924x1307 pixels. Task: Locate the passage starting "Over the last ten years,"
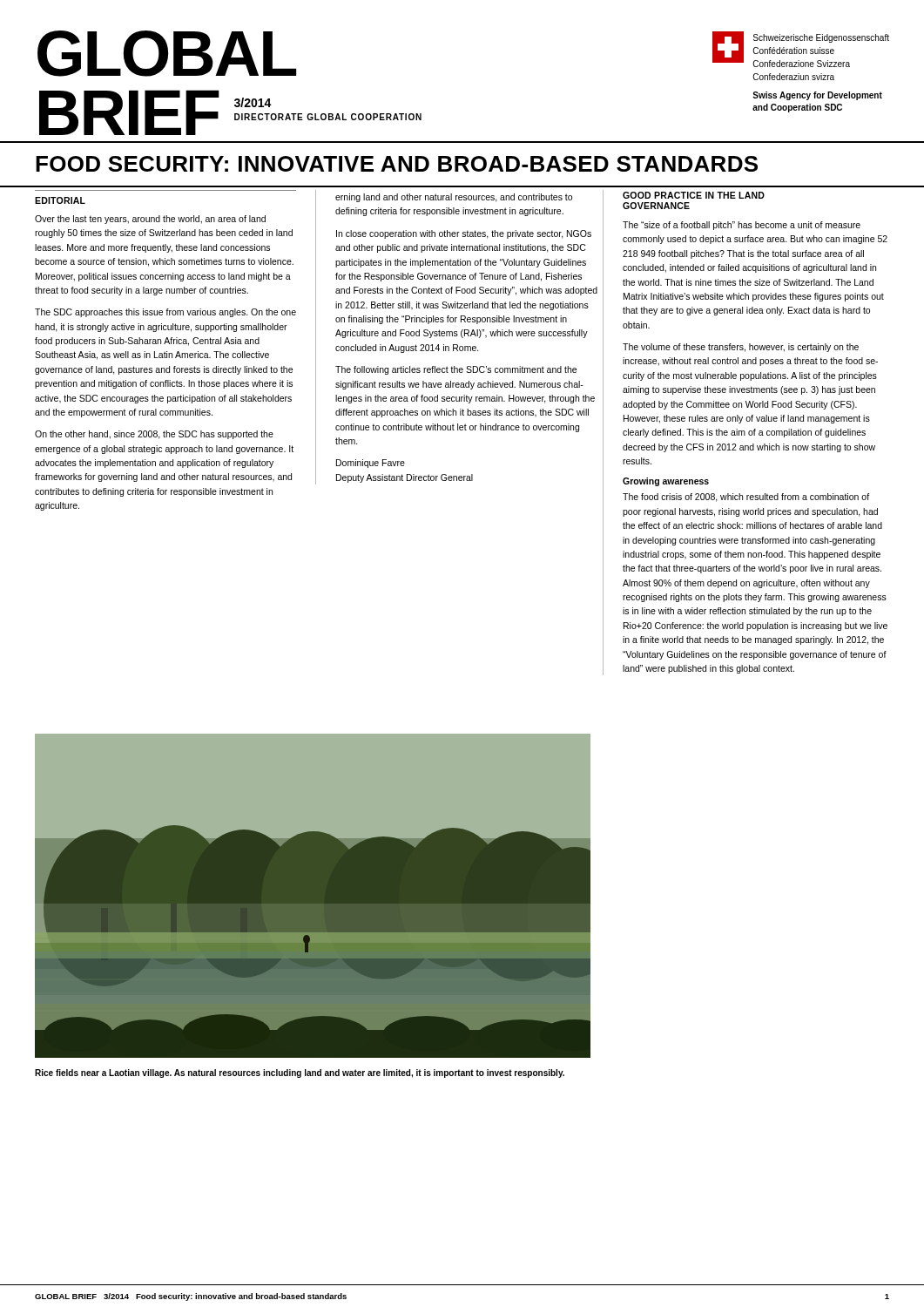(x=165, y=255)
